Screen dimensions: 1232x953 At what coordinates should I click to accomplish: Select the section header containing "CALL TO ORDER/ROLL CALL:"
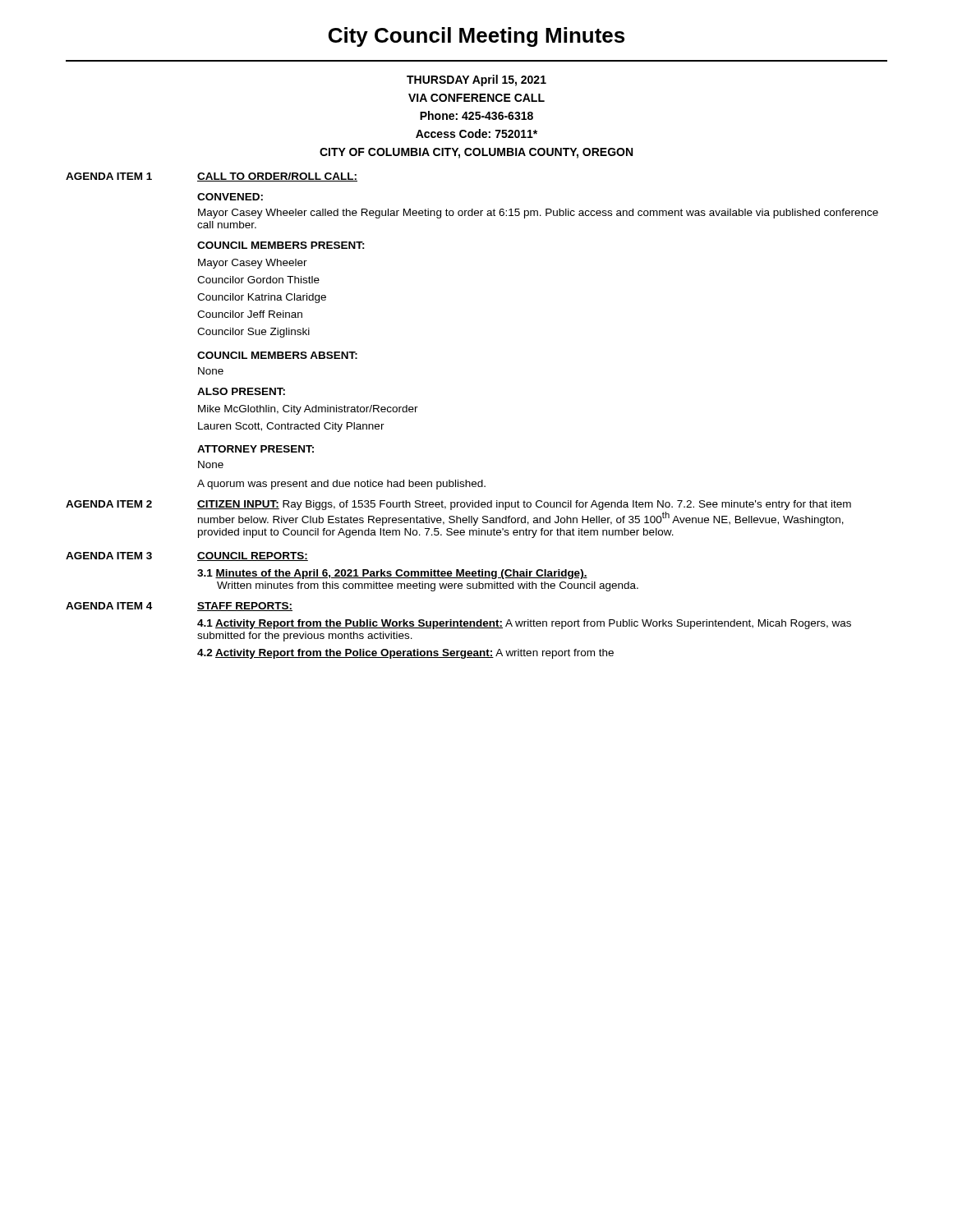pyautogui.click(x=277, y=176)
